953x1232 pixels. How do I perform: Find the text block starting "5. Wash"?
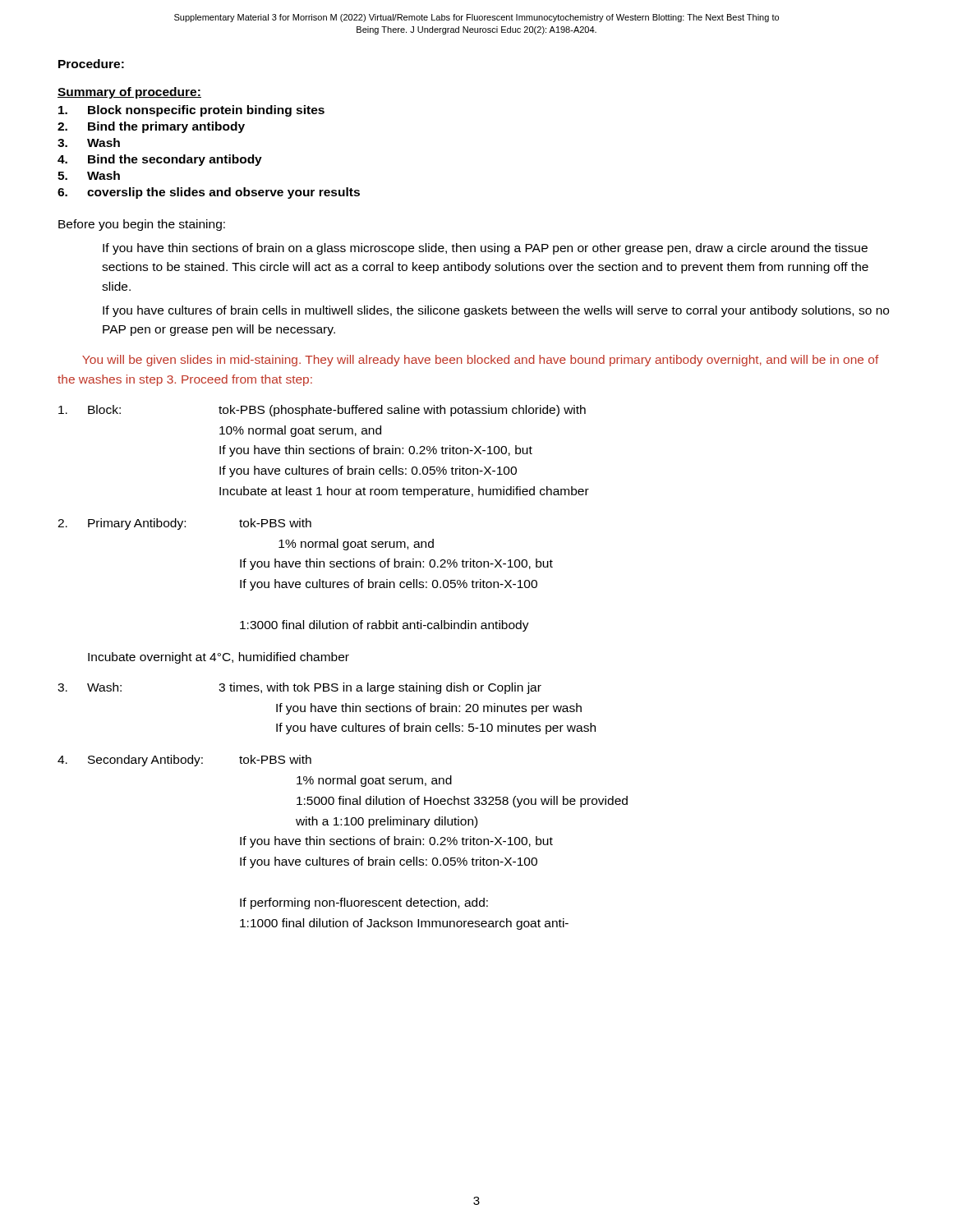click(x=89, y=176)
